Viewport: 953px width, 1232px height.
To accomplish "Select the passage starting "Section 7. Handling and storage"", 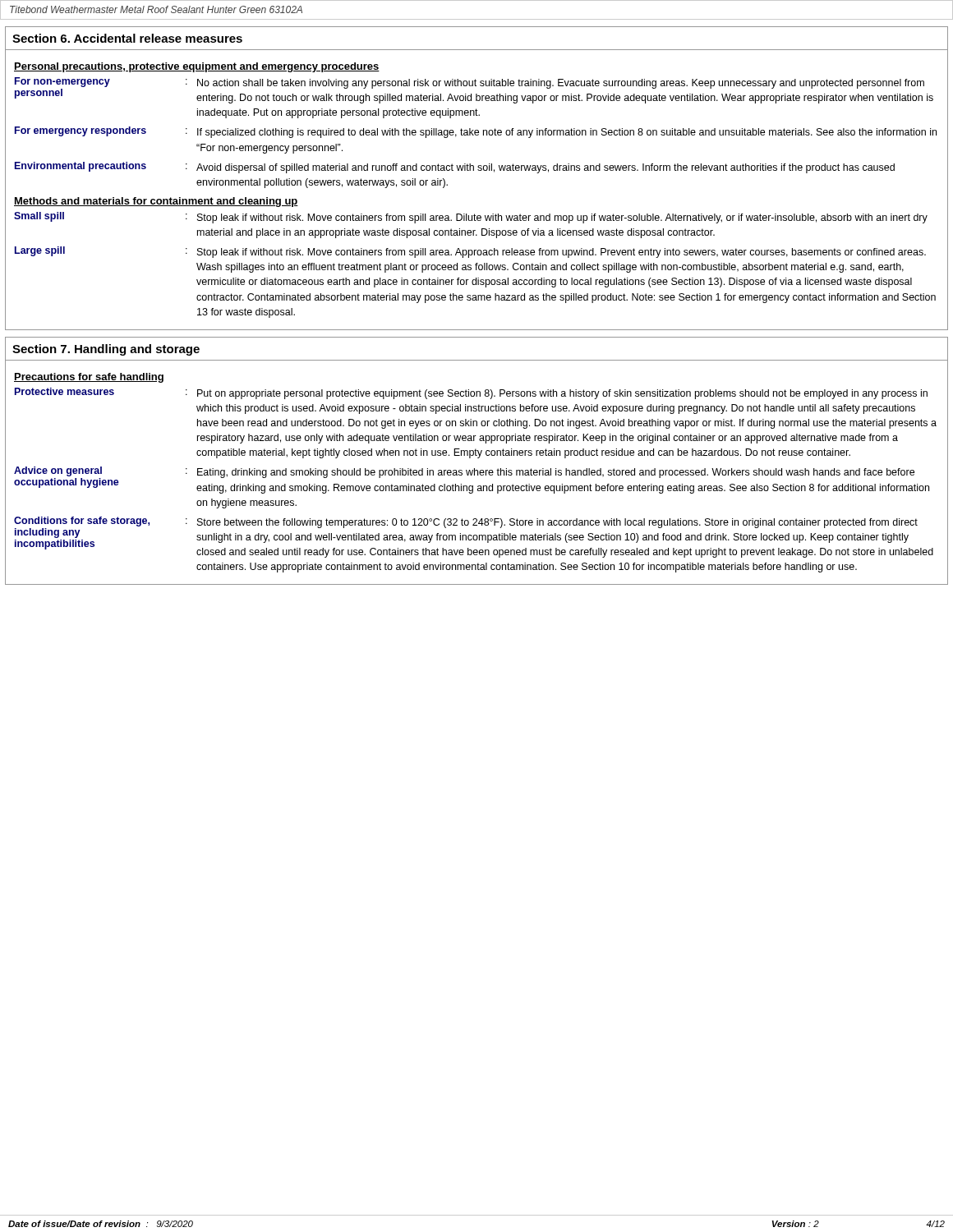I will pos(106,348).
